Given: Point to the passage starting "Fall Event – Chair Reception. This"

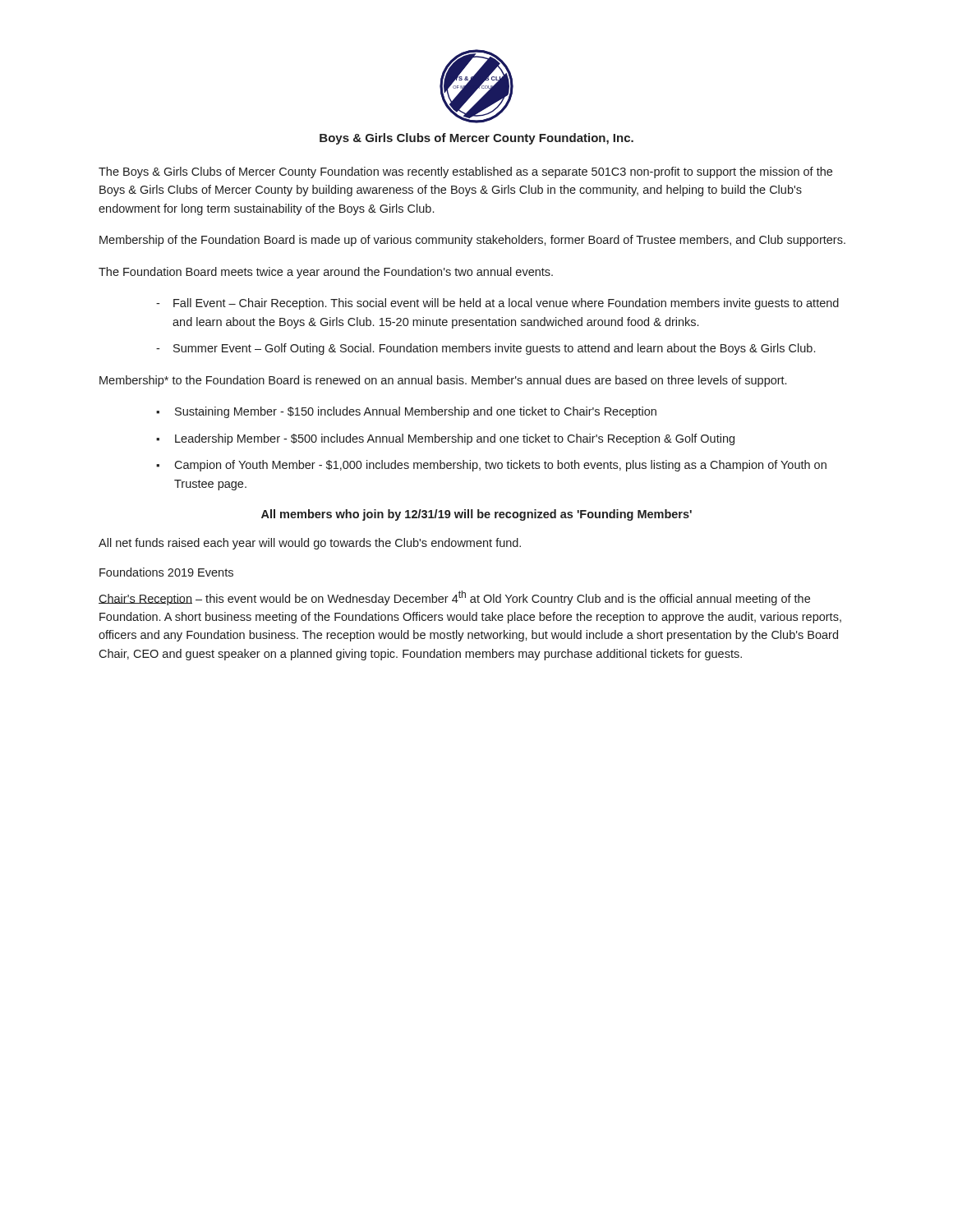Looking at the screenshot, I should point(506,313).
